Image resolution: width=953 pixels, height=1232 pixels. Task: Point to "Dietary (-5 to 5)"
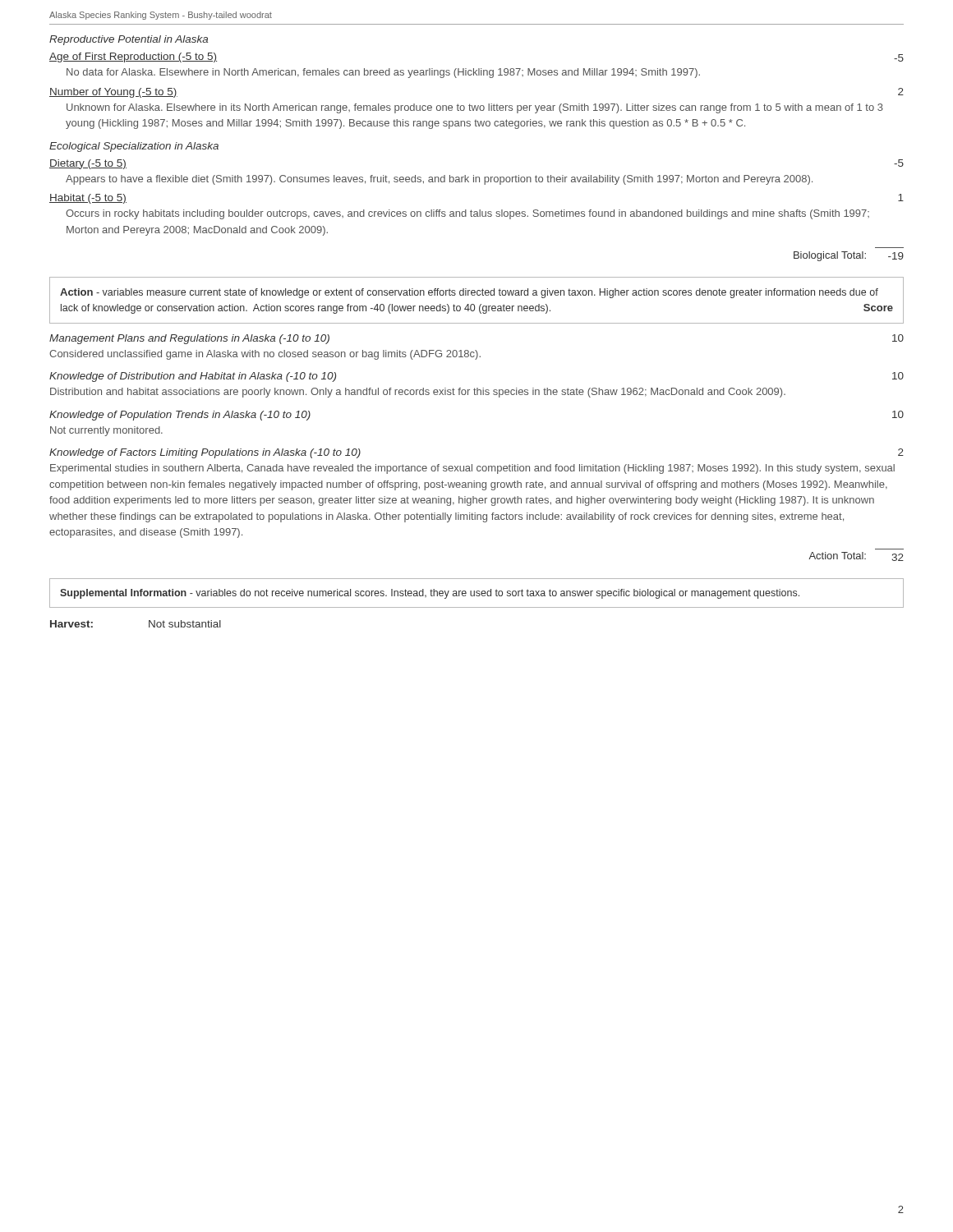(x=88, y=164)
